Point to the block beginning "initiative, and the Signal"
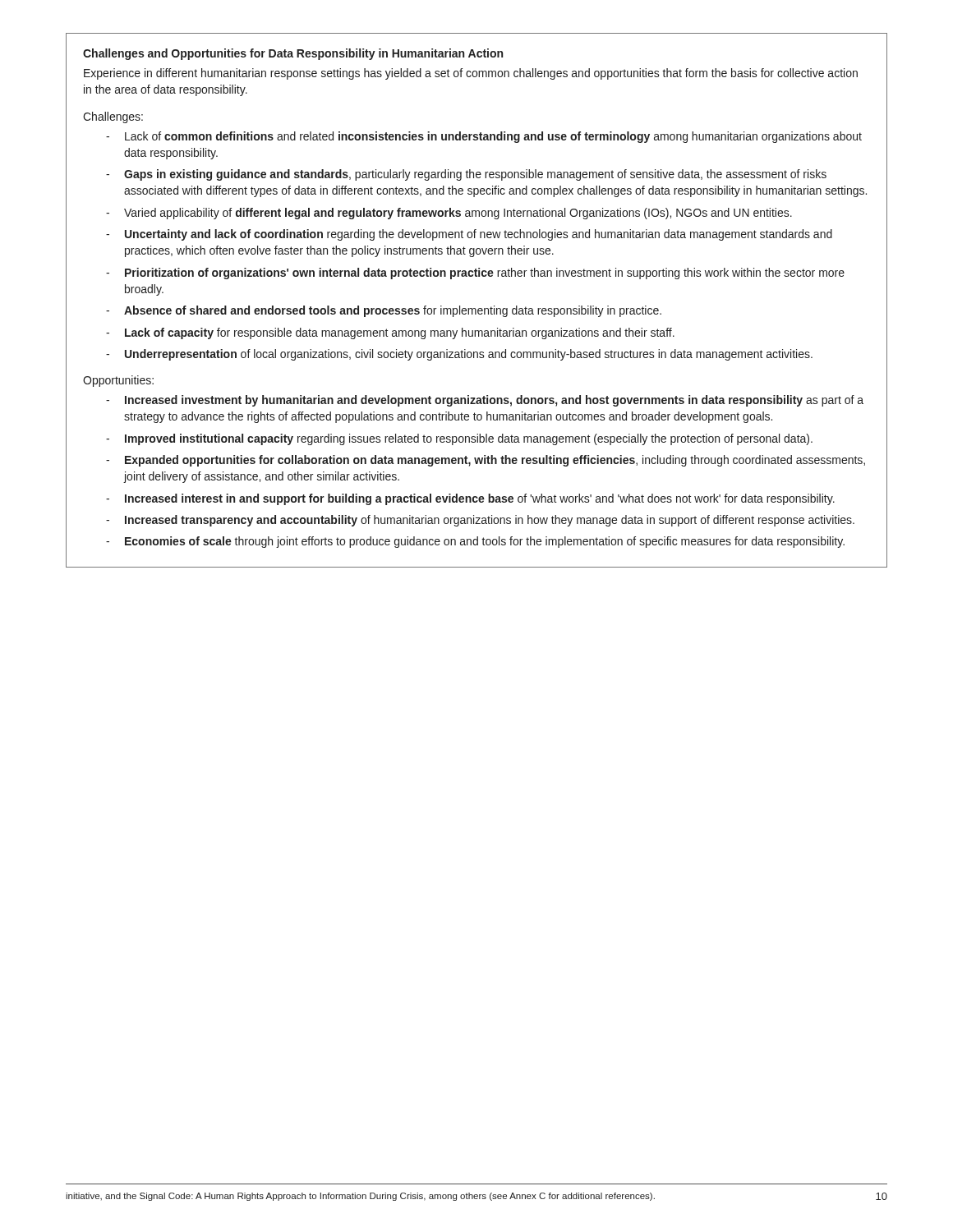Viewport: 953px width, 1232px height. [361, 1196]
